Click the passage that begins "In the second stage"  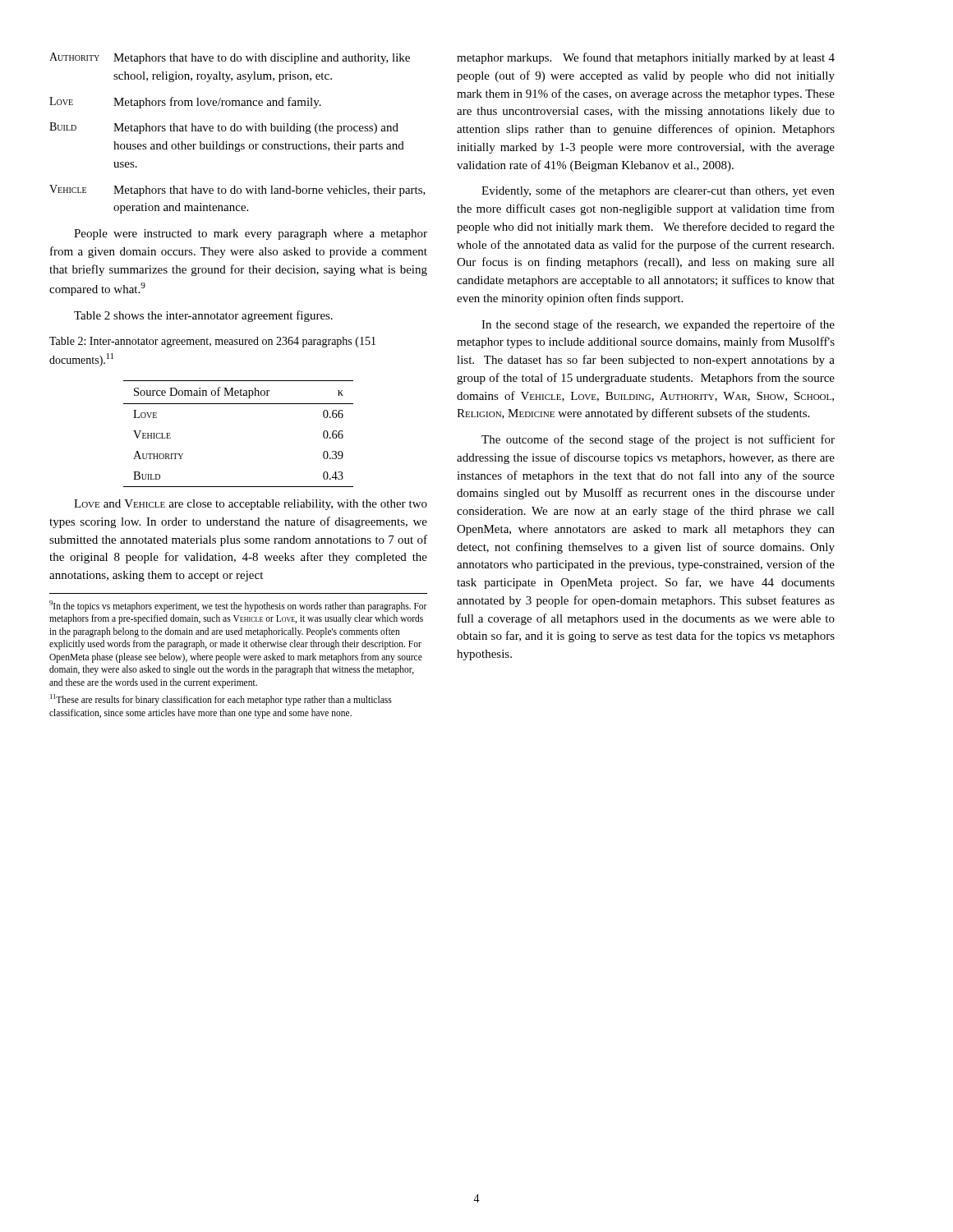coord(646,369)
